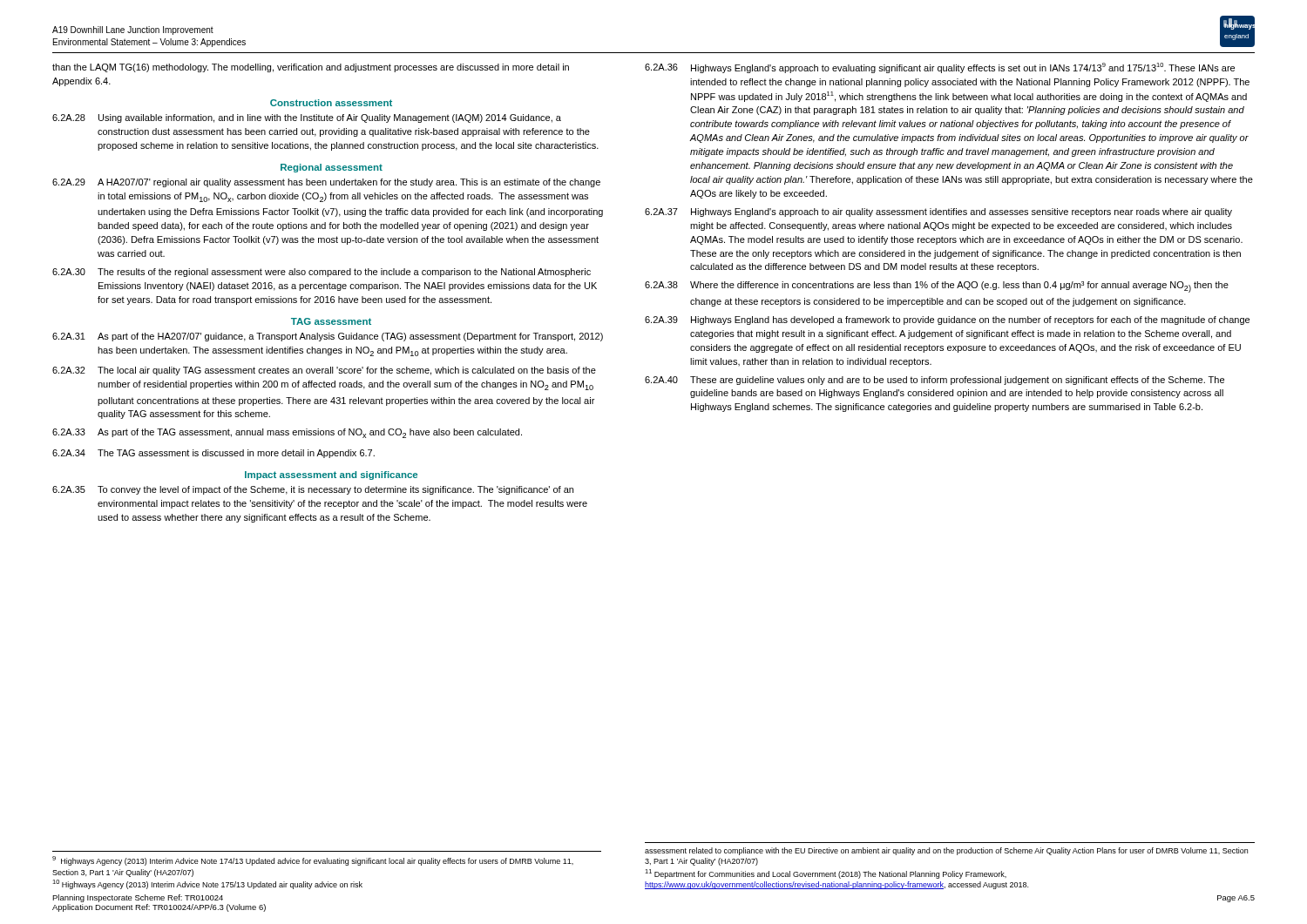Click on the text block that says "2A.38 Where the difference in concentrations"
Screen dimensions: 924x1307
(x=950, y=294)
